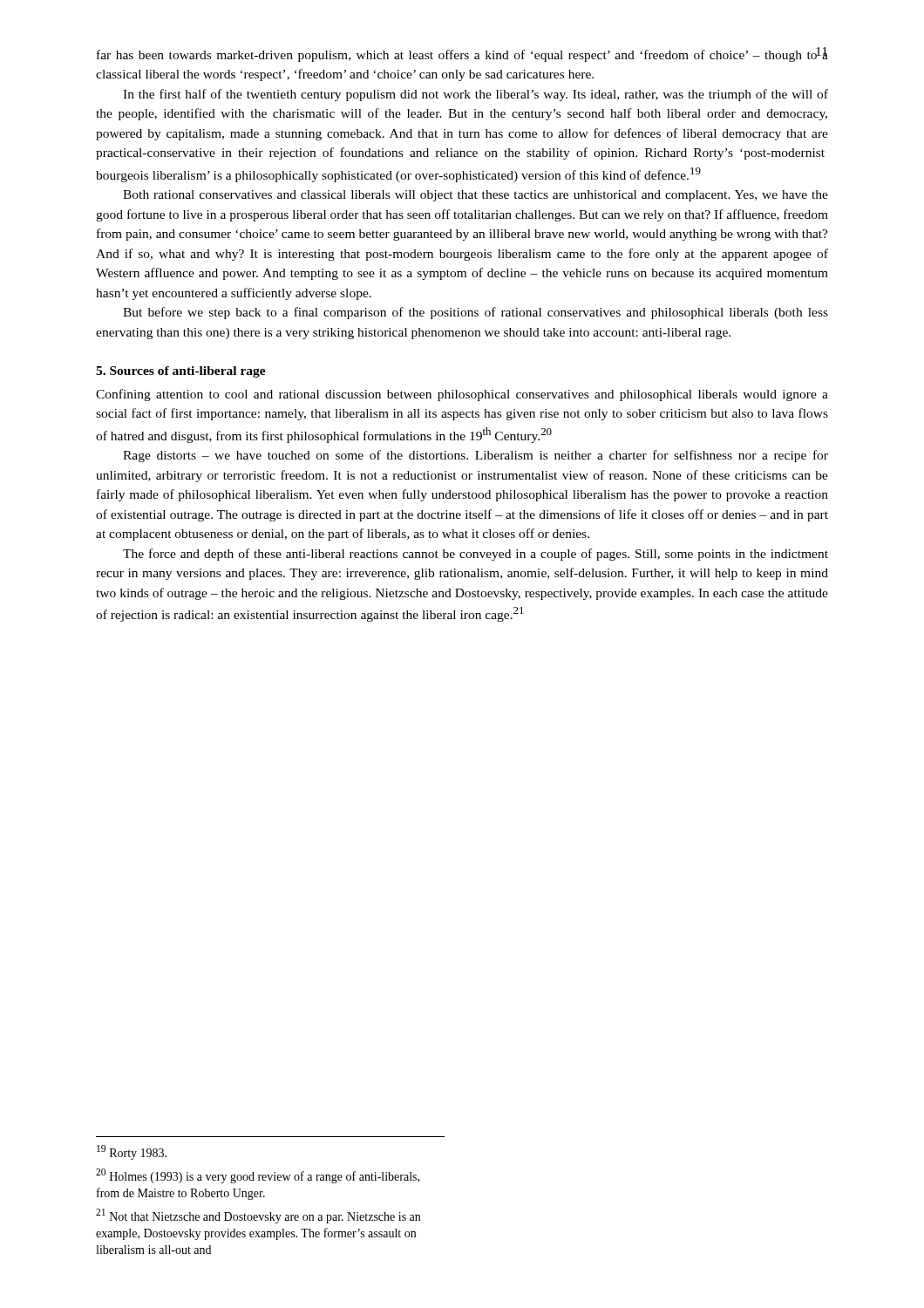This screenshot has height=1308, width=924.
Task: Click the passage that begins "20 Holmes (1993) is a"
Action: 258,1183
